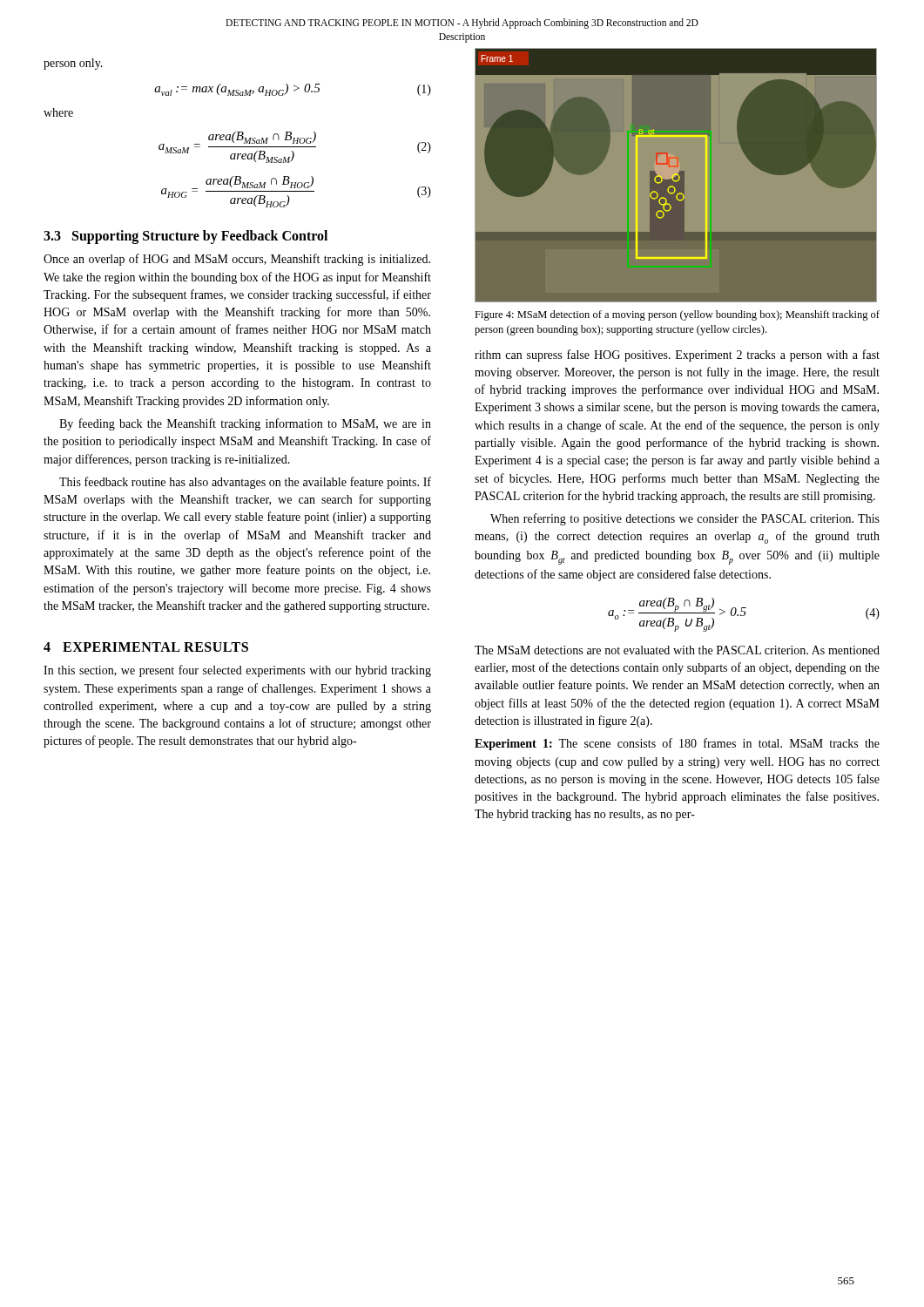Click on the passage starting "Figure 4: MSaM detection"
Screen dimensions: 1307x924
click(677, 322)
